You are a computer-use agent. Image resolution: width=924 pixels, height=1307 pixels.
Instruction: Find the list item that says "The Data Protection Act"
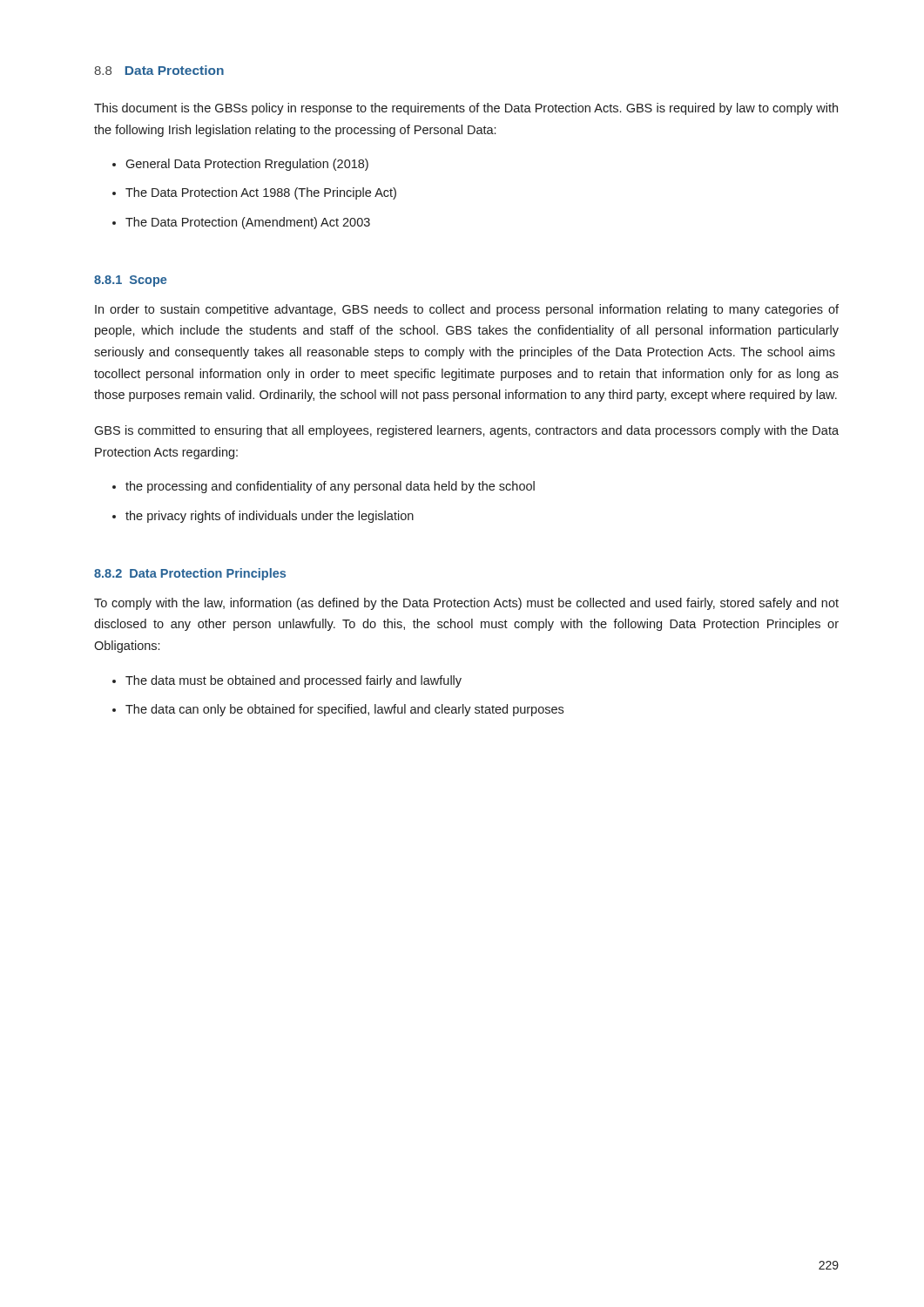point(261,193)
